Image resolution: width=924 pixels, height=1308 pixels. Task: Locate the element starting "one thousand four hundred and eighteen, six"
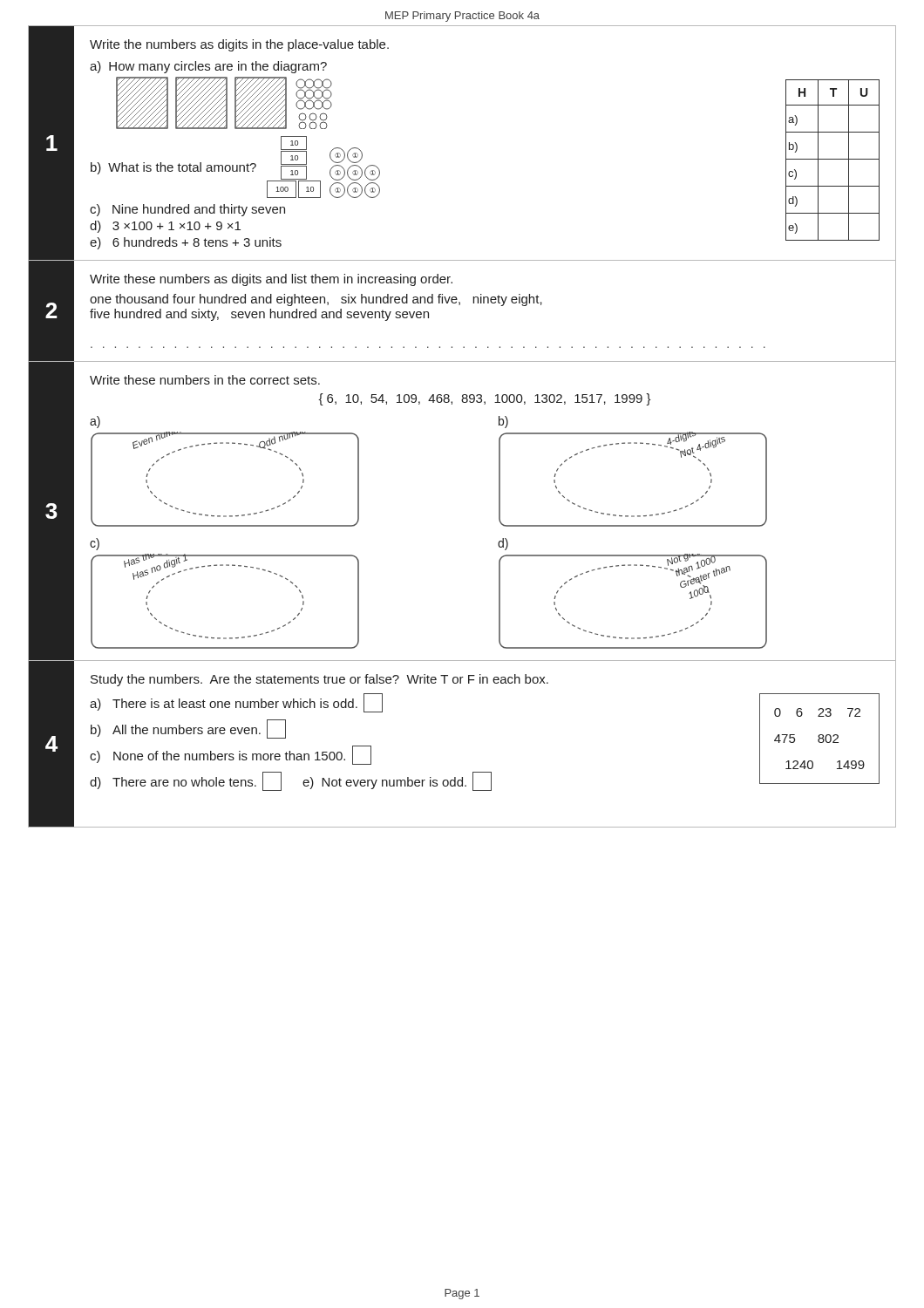point(316,306)
